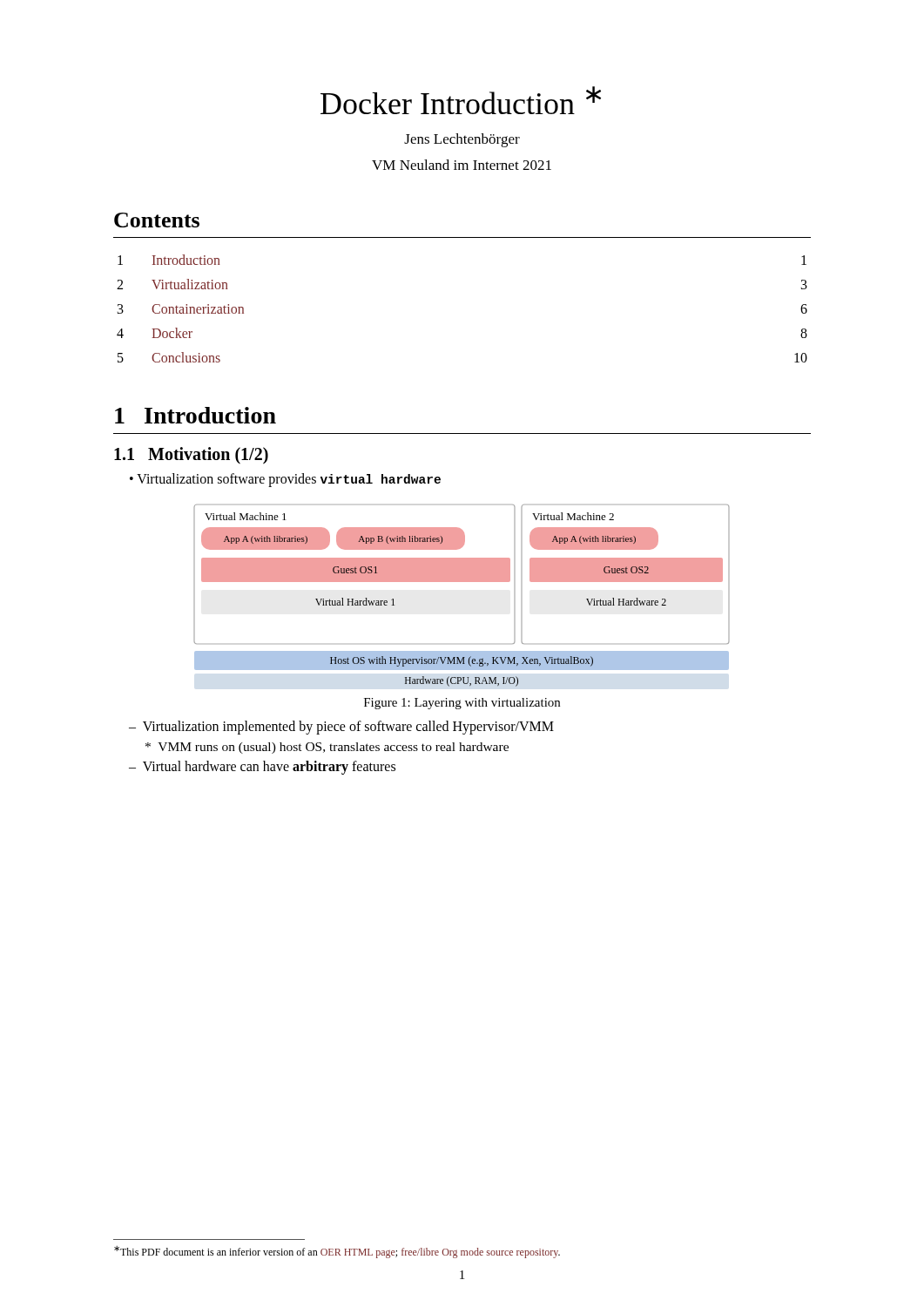The image size is (924, 1307).
Task: Click on the block starting "Docker Introduction ∗"
Action: coord(462,100)
